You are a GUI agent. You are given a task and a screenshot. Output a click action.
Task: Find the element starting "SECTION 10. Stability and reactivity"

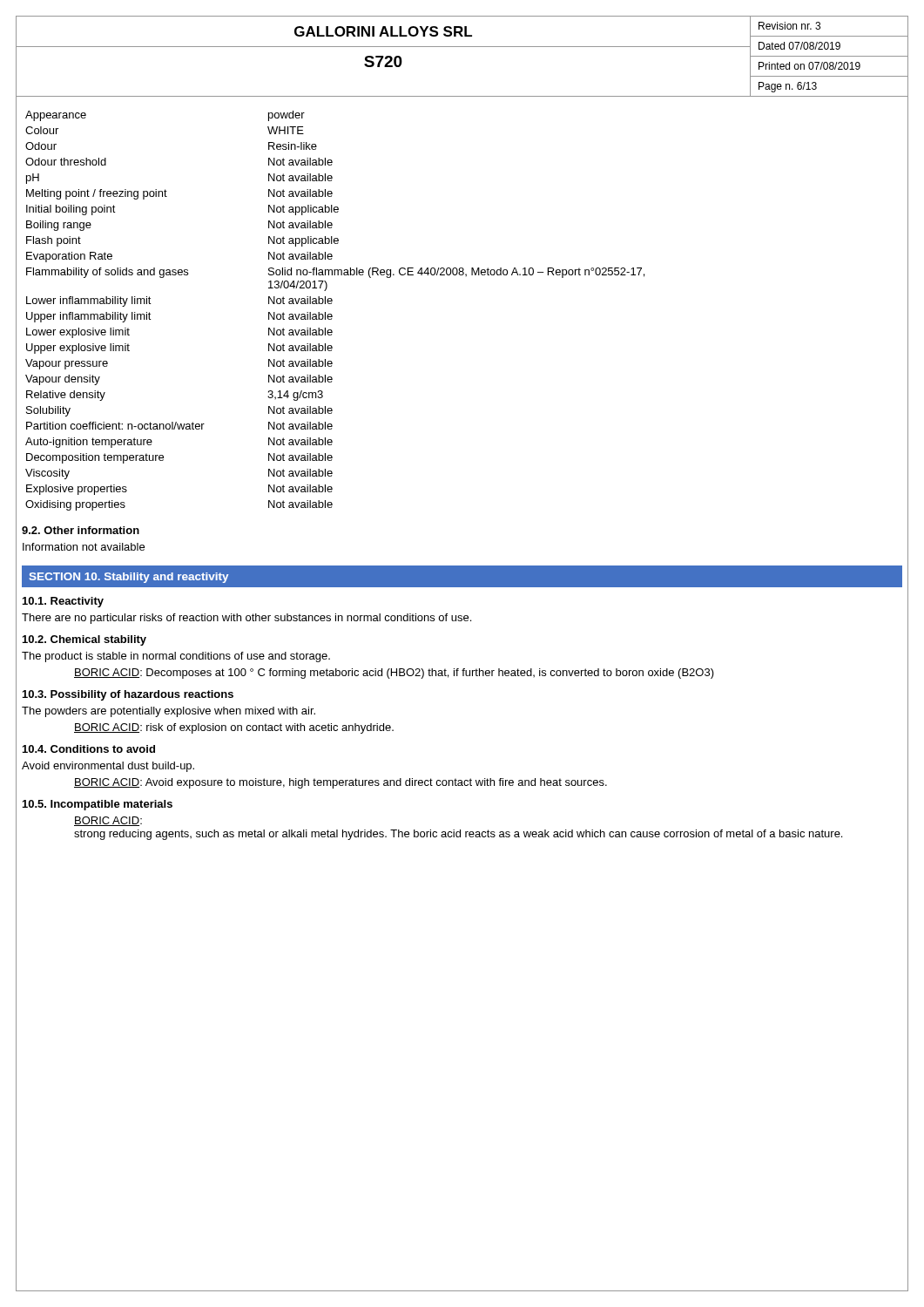[x=129, y=576]
